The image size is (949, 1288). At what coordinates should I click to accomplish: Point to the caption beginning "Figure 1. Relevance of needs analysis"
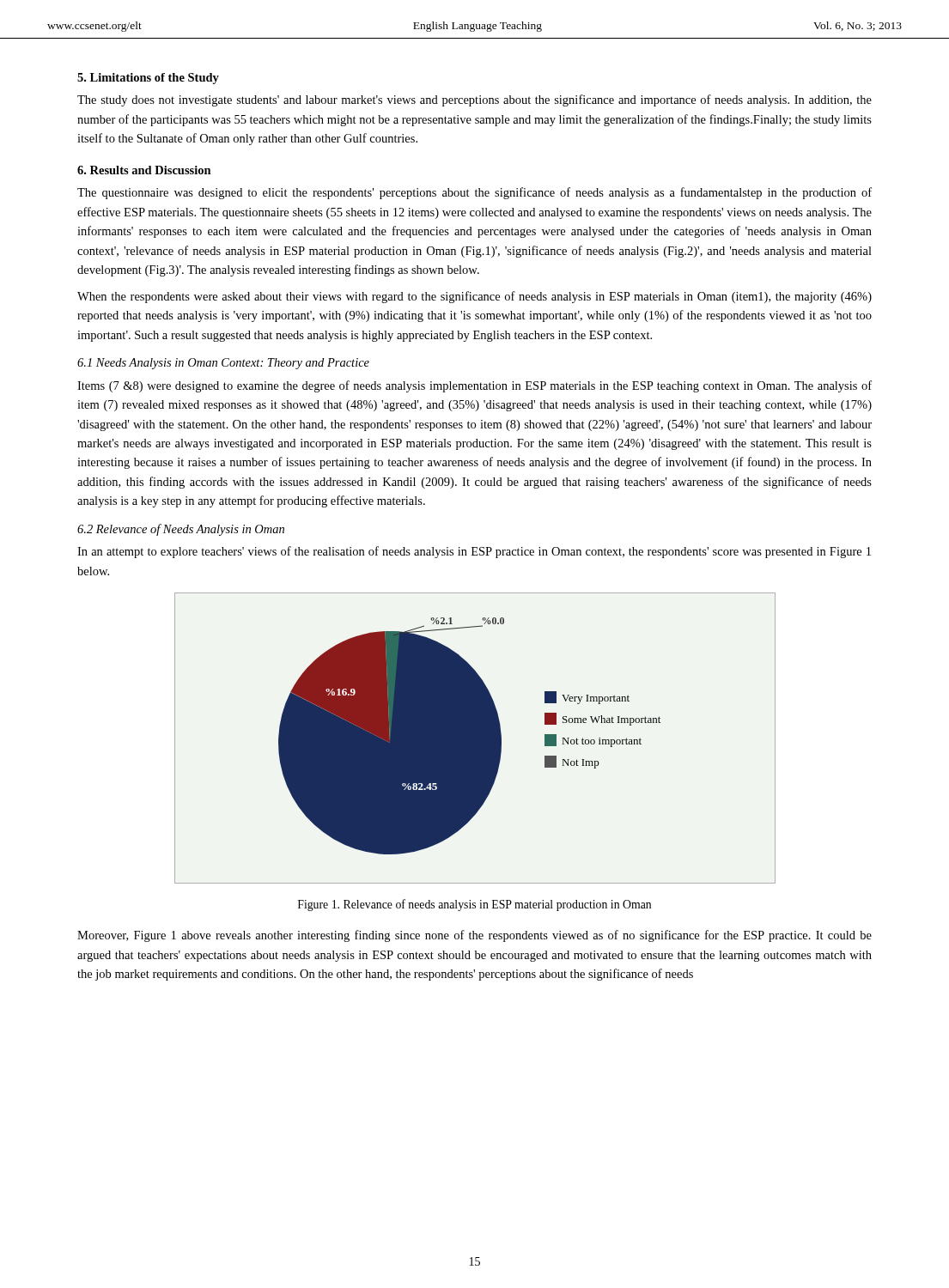[474, 904]
